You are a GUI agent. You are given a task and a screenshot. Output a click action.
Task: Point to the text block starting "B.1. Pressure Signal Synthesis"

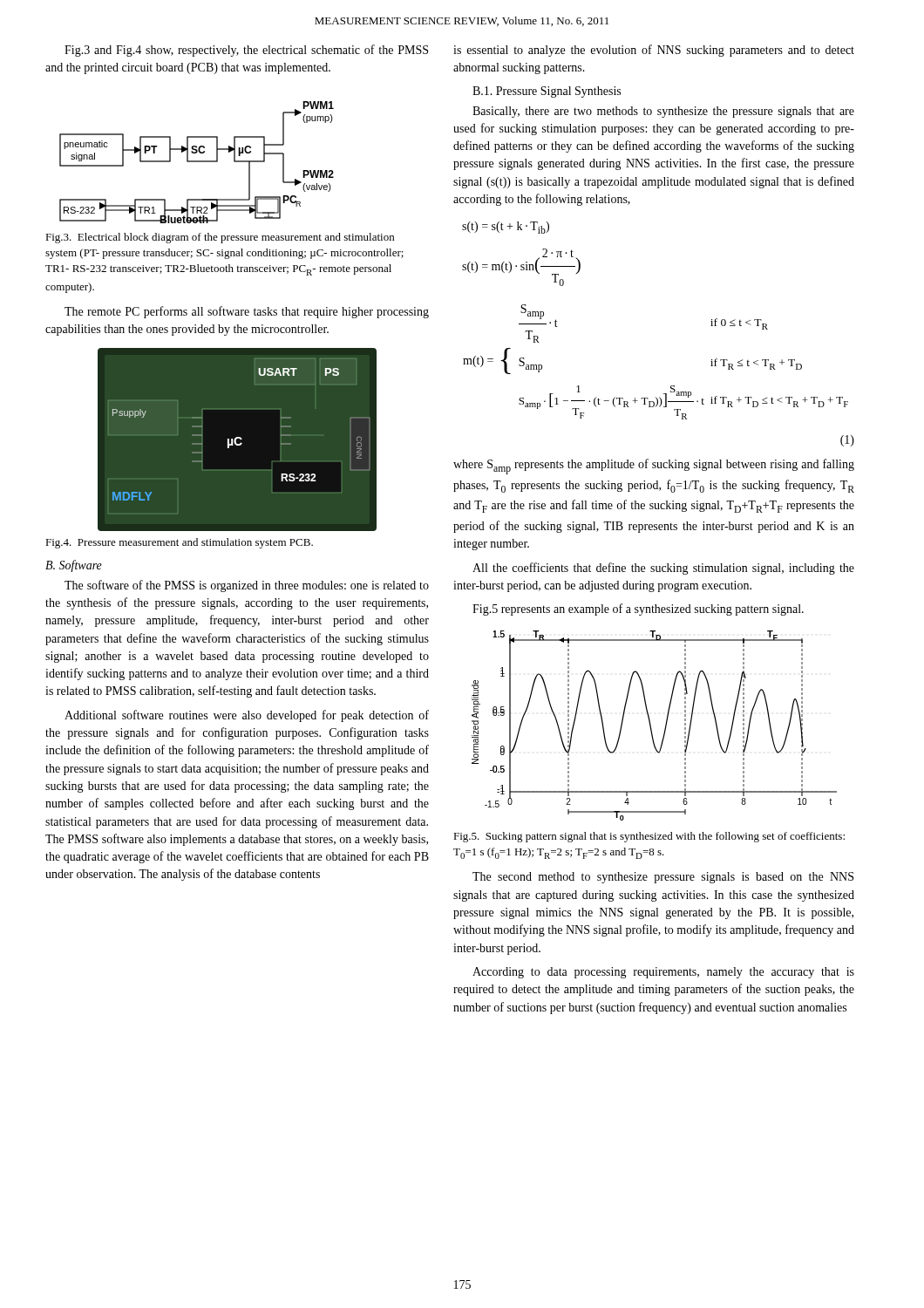[547, 91]
